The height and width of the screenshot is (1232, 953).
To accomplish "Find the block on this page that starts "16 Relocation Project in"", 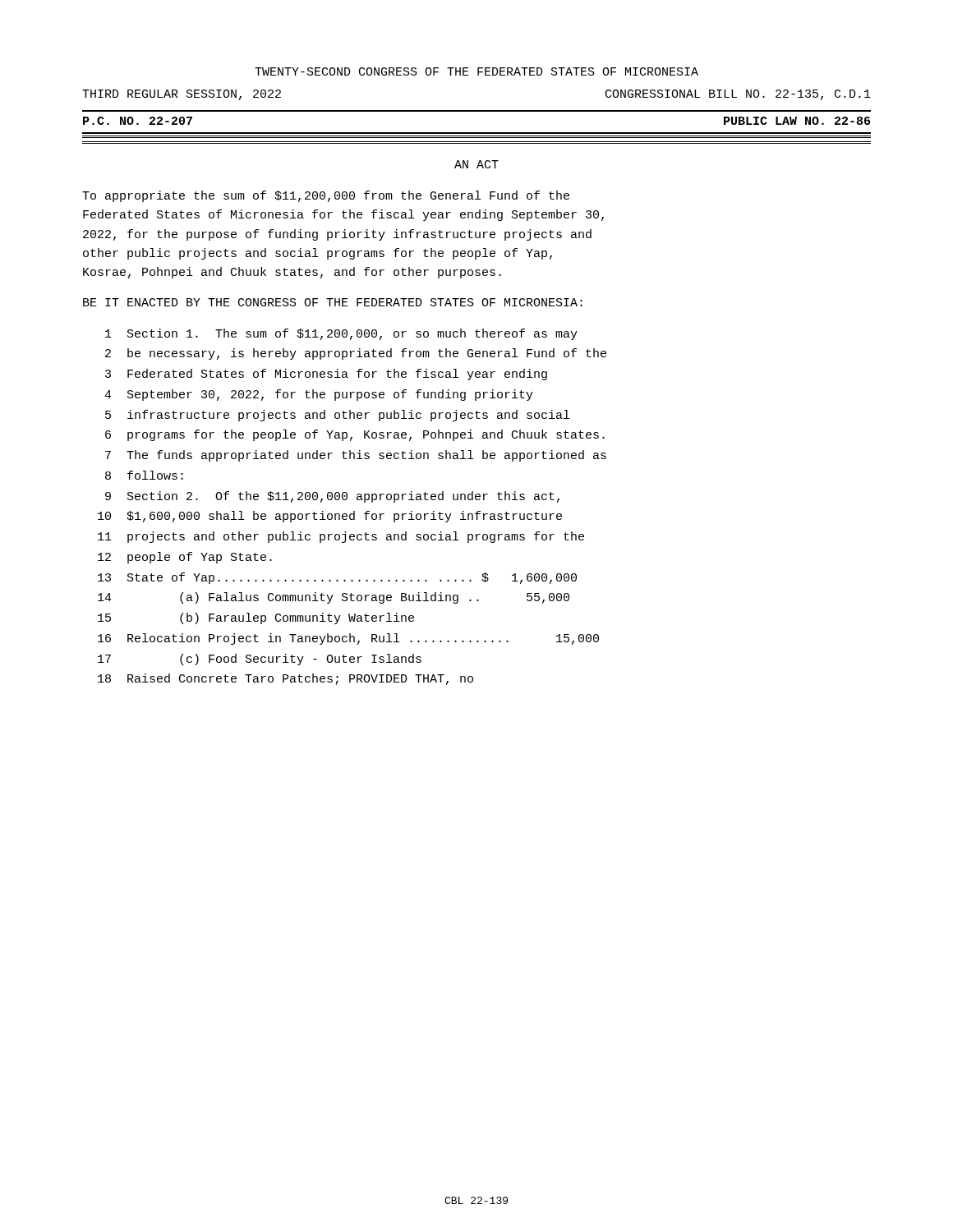I will (x=476, y=640).
